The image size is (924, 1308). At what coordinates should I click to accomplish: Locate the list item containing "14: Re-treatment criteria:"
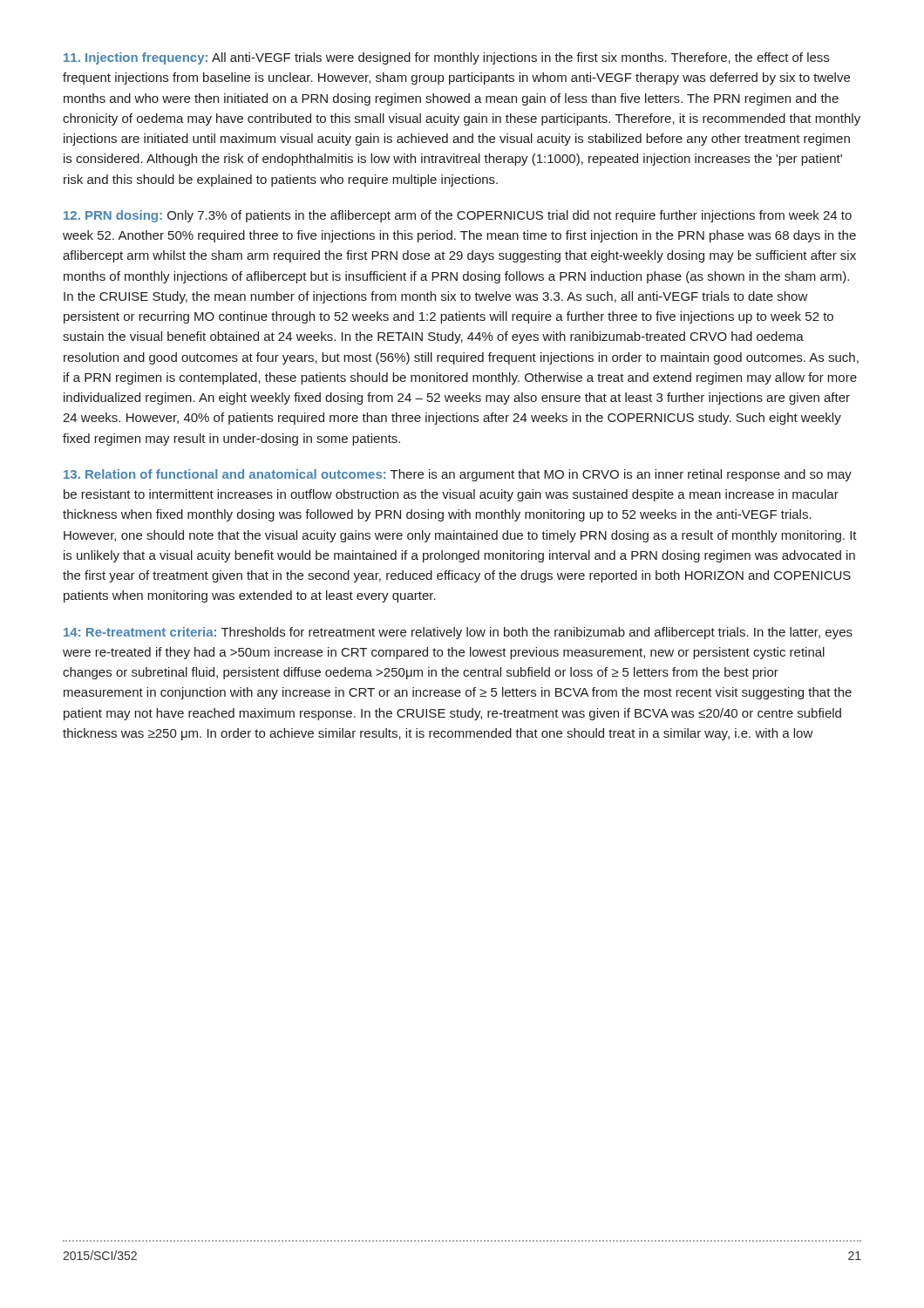tap(458, 682)
